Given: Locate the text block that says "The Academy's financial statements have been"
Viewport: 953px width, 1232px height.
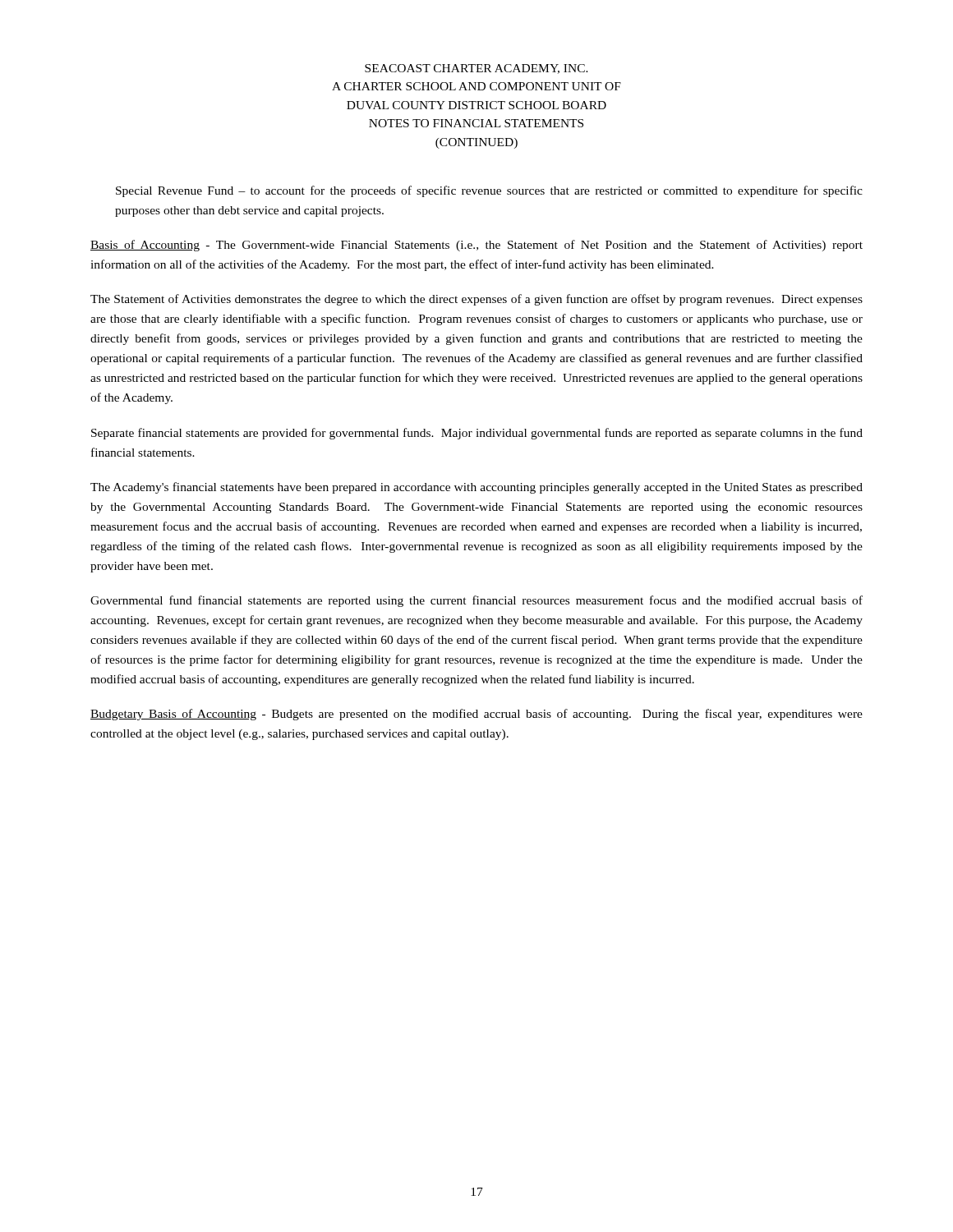Looking at the screenshot, I should point(476,526).
